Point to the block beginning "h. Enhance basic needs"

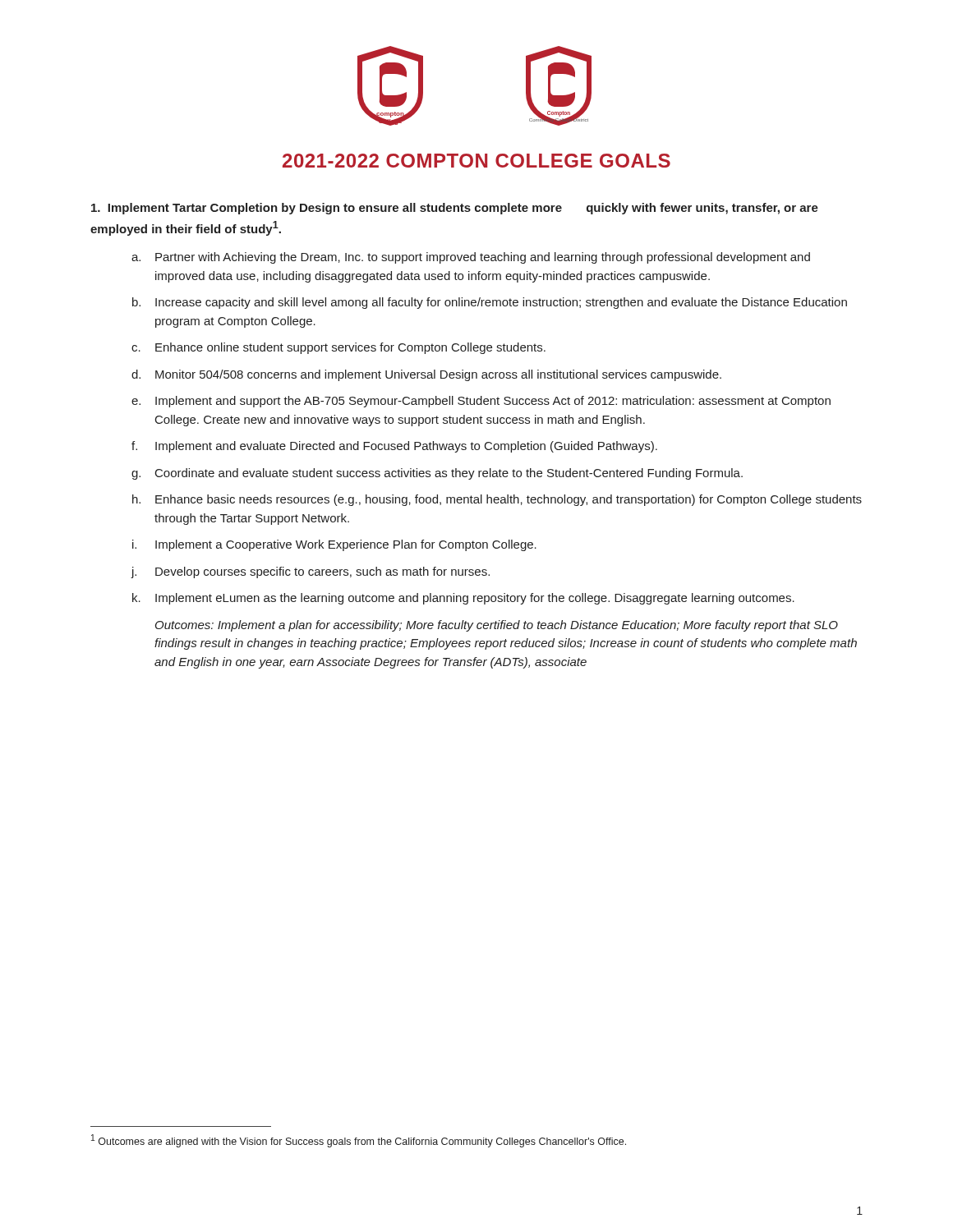497,509
